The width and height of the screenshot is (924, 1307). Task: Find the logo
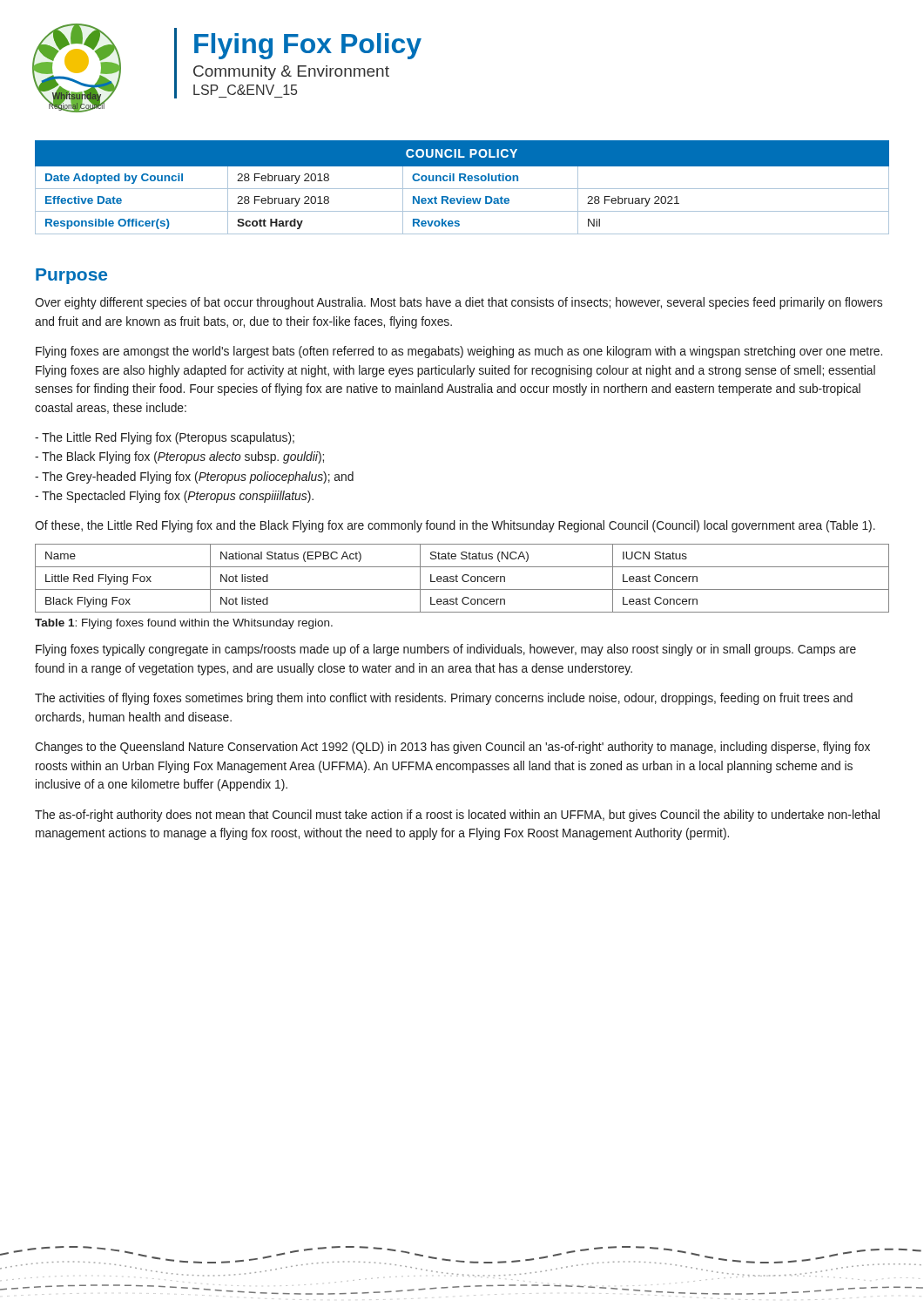tap(93, 71)
